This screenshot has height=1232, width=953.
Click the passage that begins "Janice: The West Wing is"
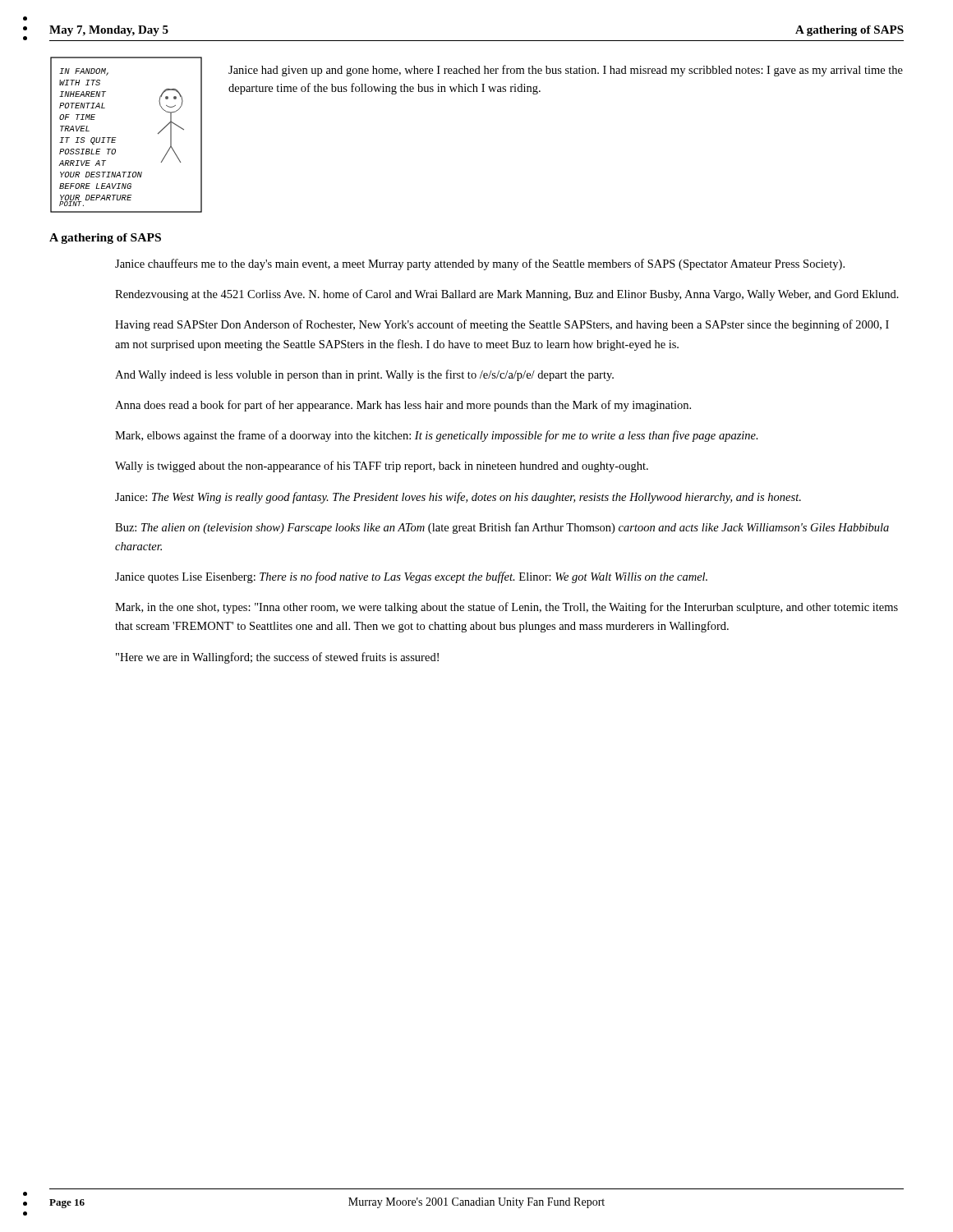tap(458, 496)
